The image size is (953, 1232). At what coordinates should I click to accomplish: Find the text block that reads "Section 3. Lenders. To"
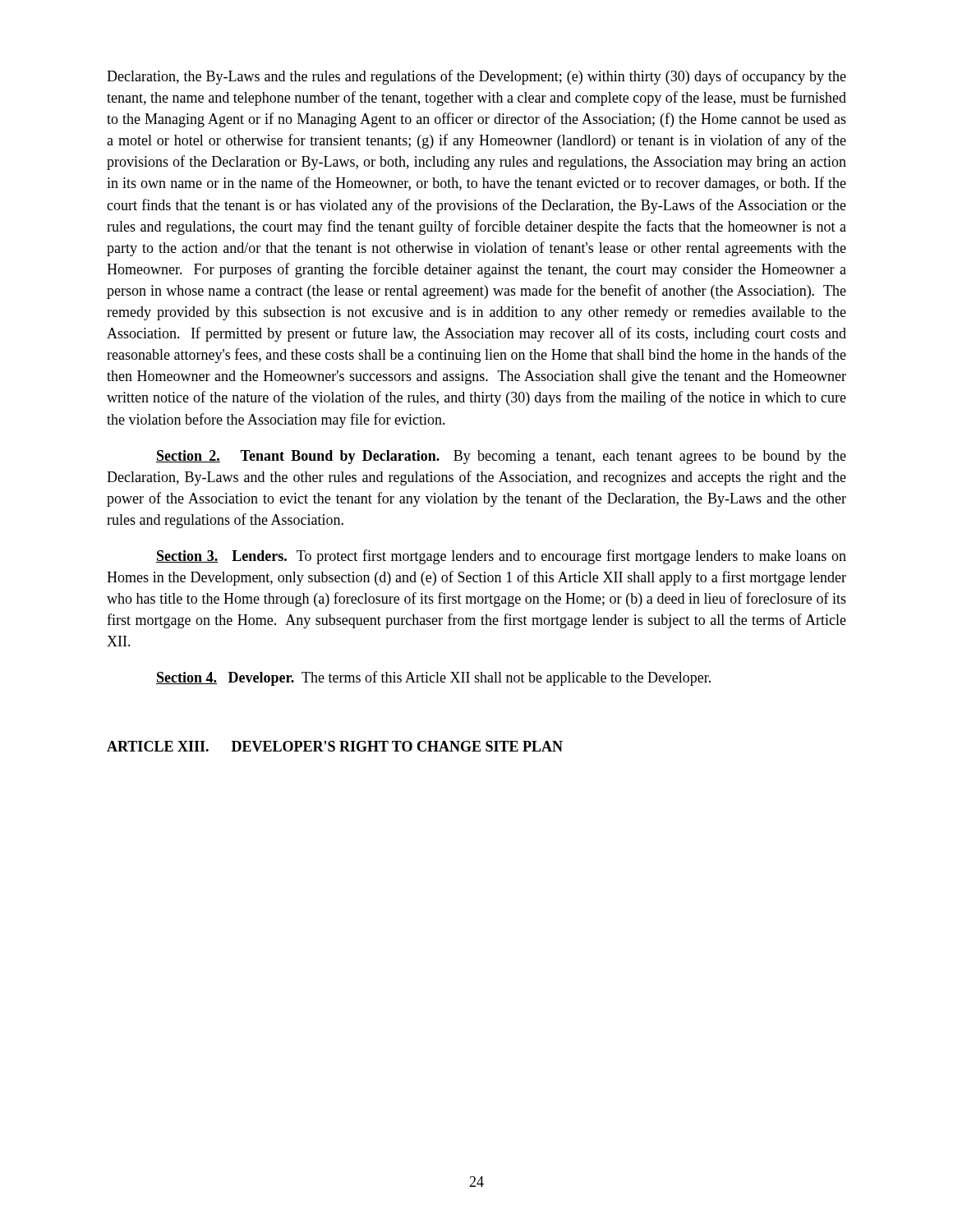[476, 599]
